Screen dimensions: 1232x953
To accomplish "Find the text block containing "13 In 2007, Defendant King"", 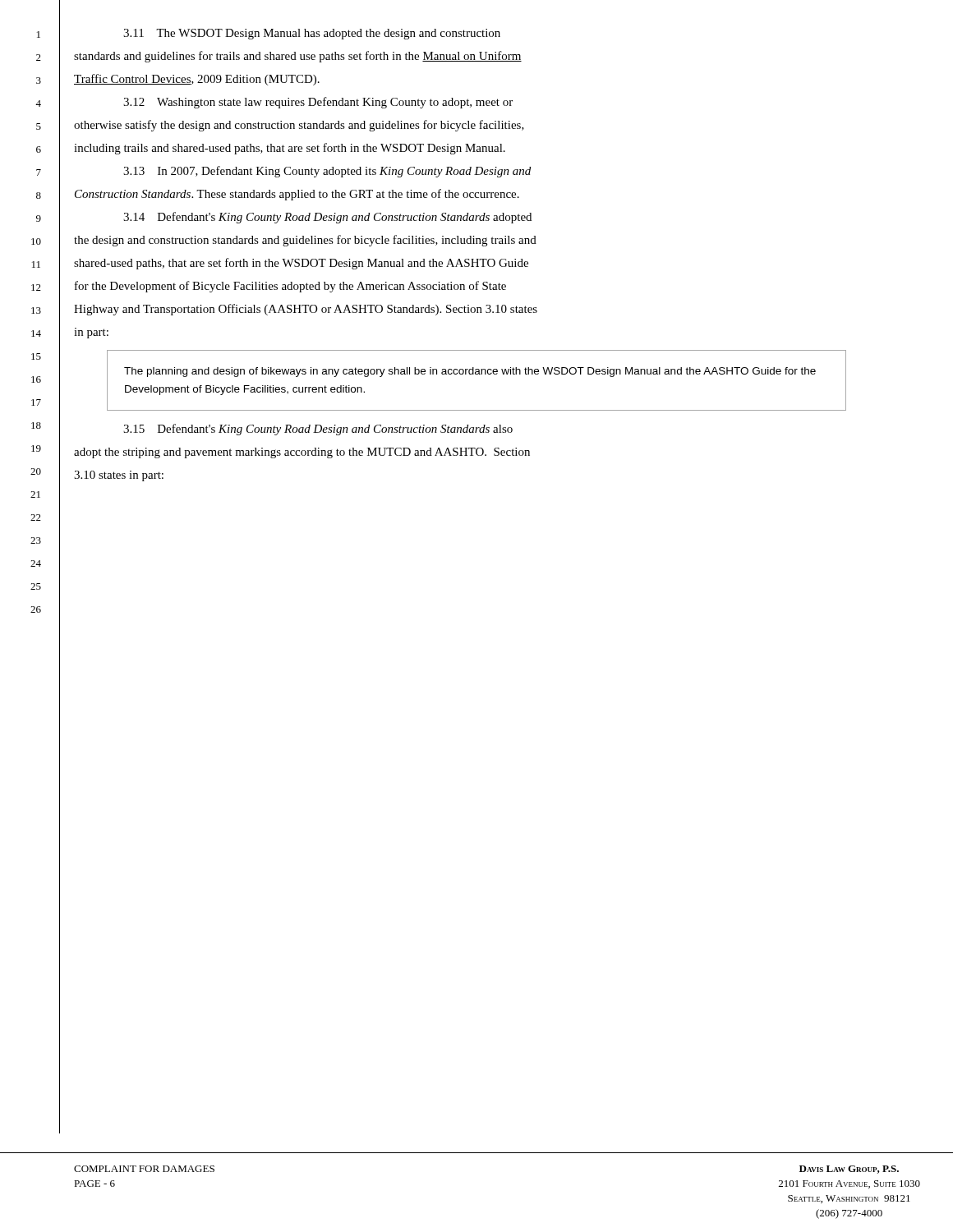I will click(327, 171).
